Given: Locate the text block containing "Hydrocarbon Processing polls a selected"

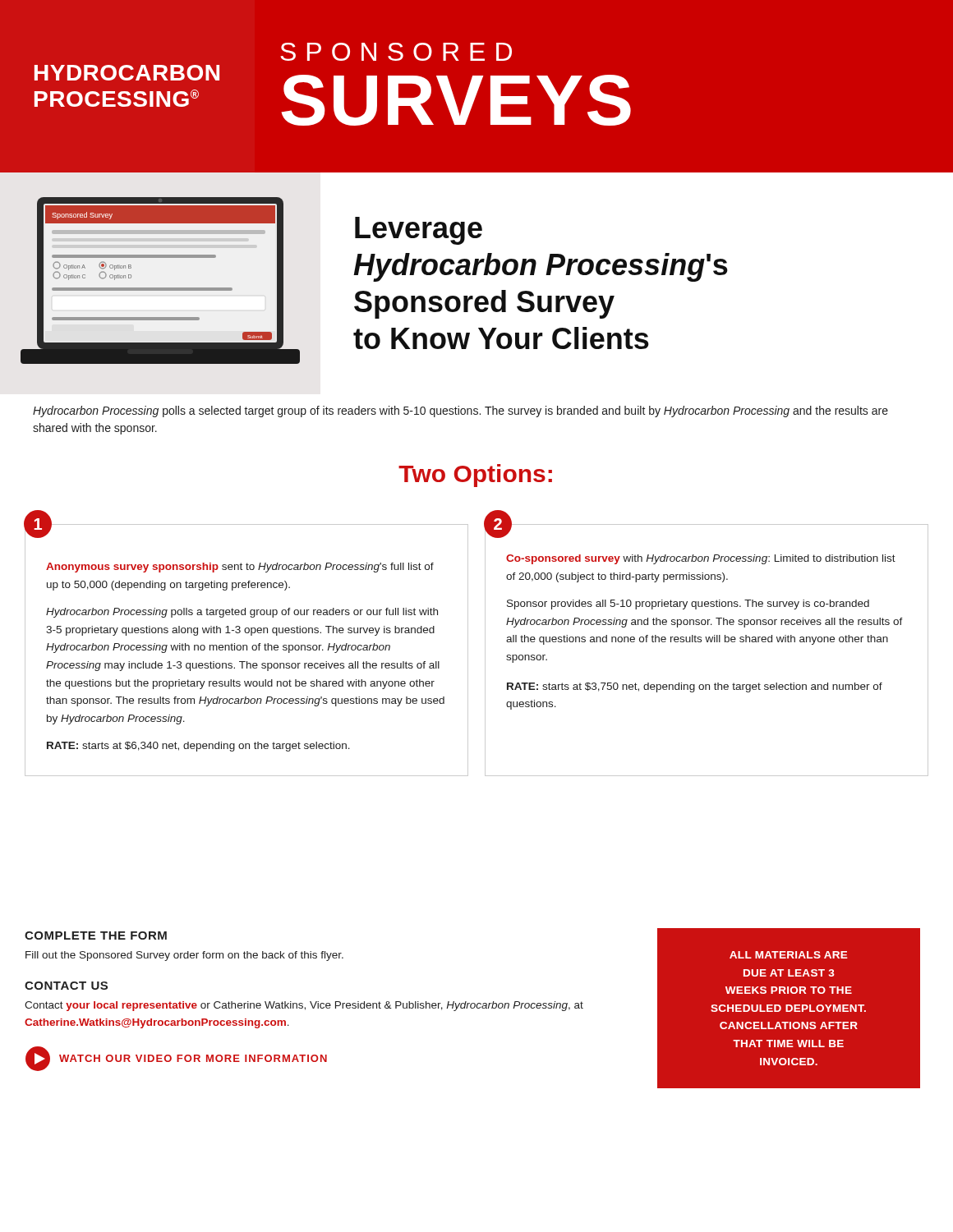Looking at the screenshot, I should (460, 419).
